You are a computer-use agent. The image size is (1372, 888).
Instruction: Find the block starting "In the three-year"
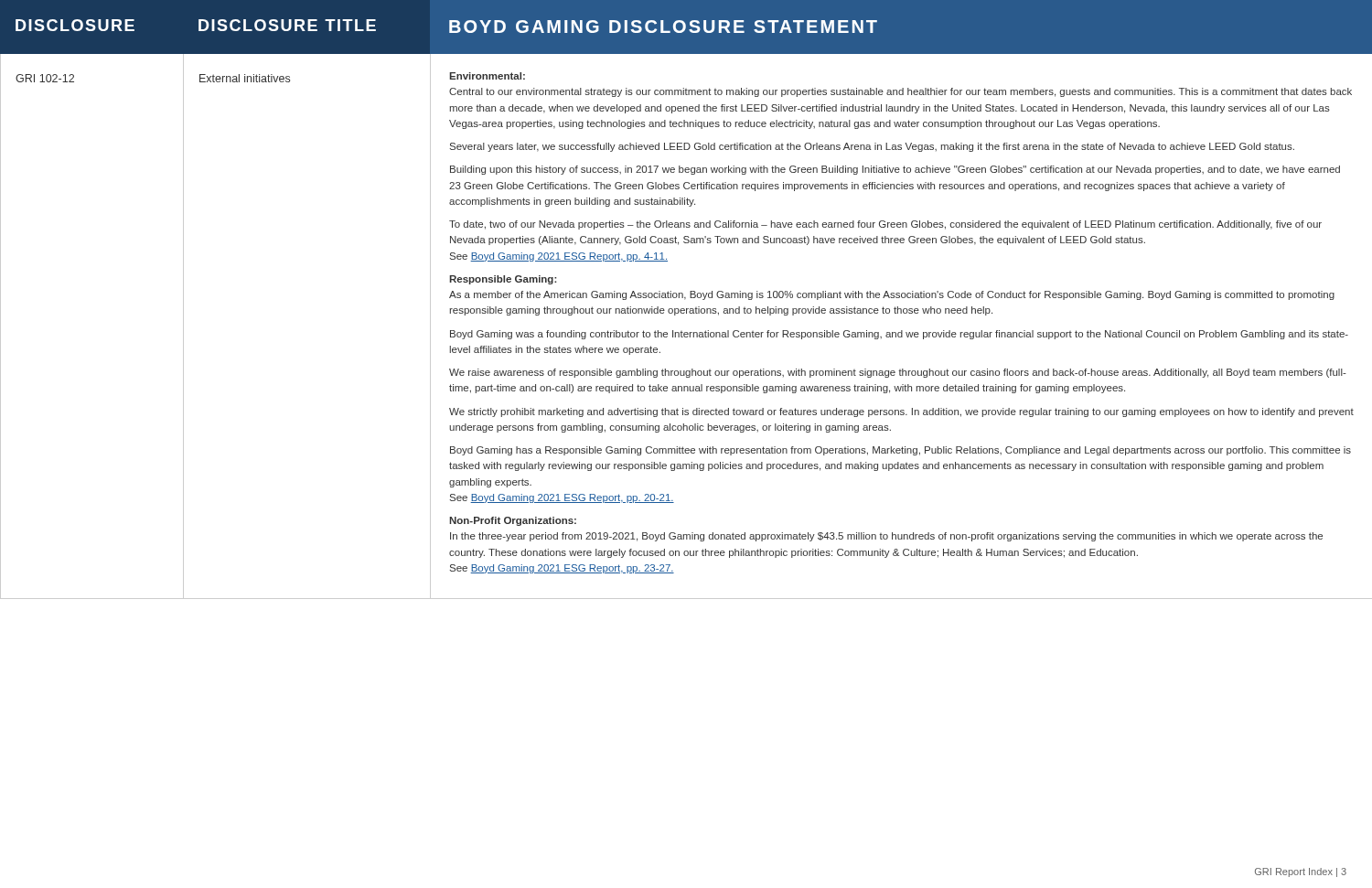tap(902, 552)
